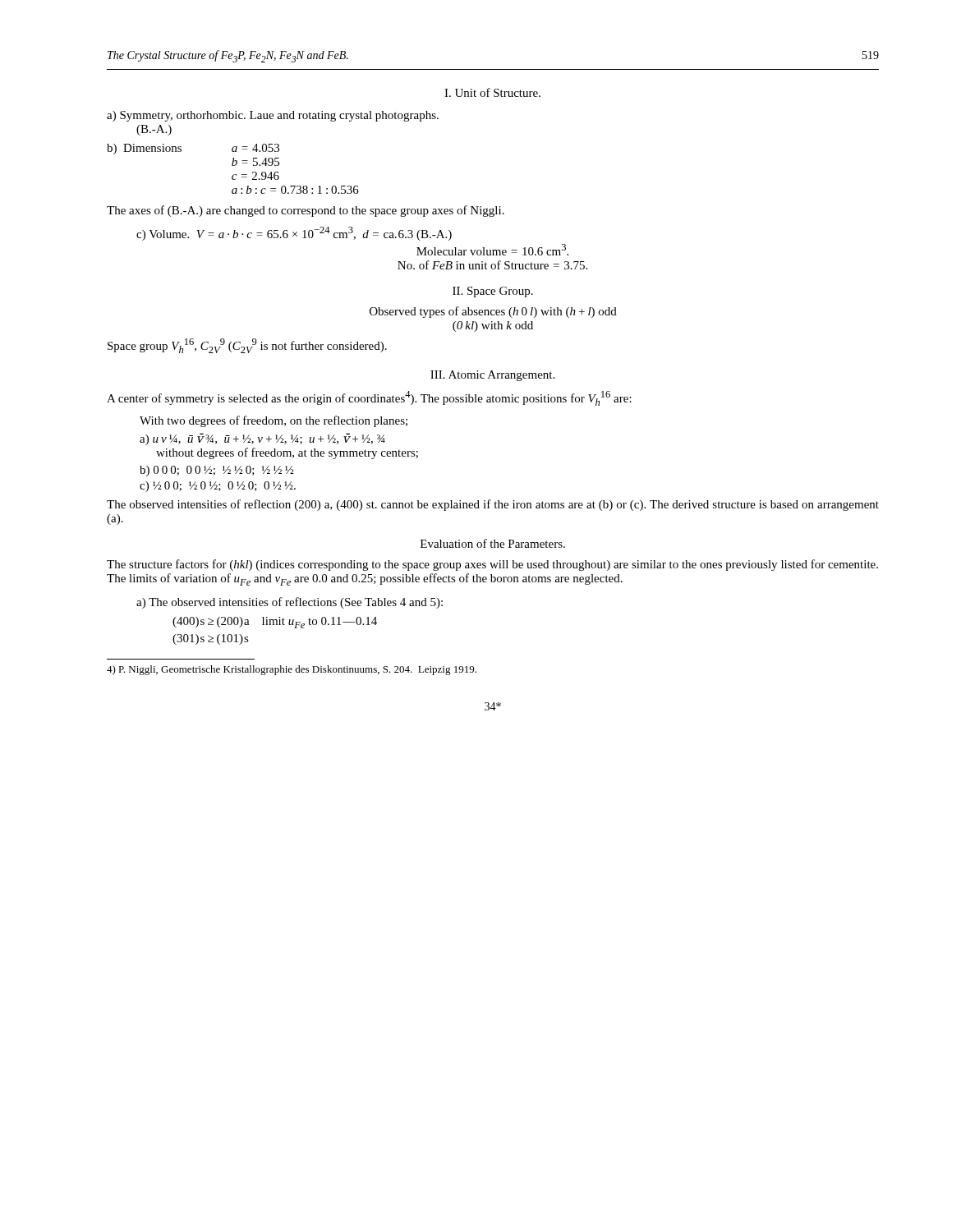
Task: Locate the section header that reads "III. Atomic Arrangement."
Action: (493, 374)
